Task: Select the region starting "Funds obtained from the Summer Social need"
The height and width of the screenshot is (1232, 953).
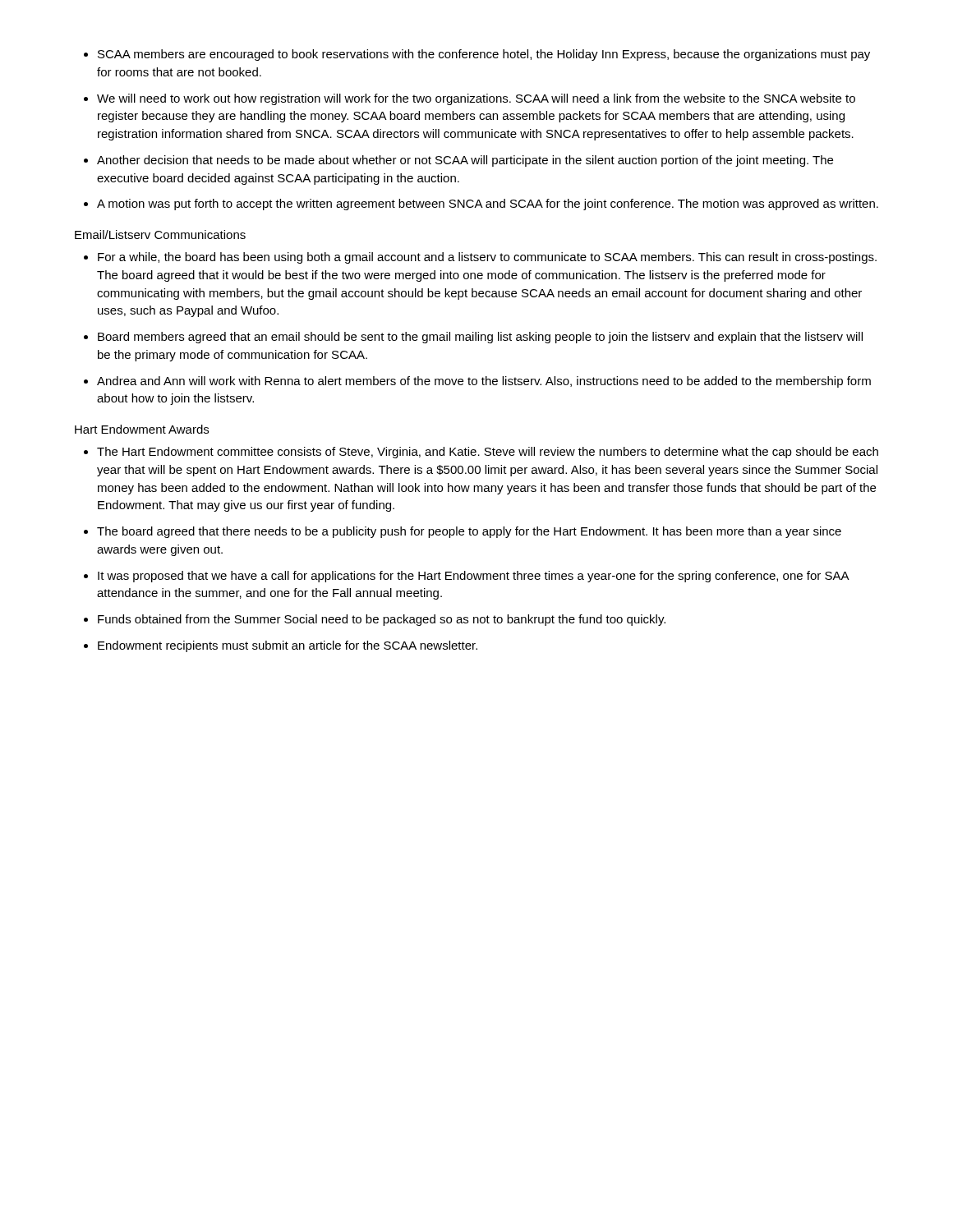Action: (x=382, y=619)
